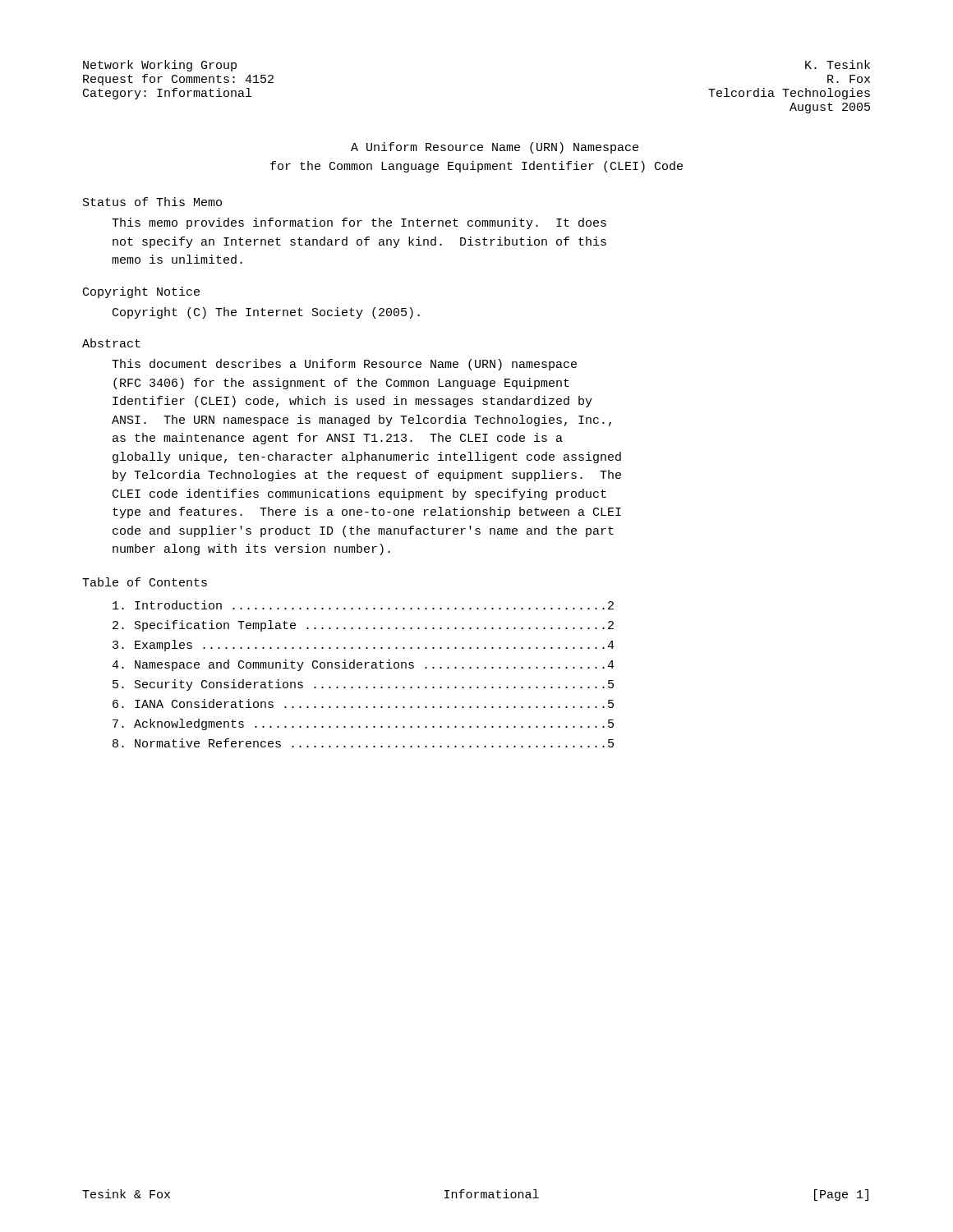The image size is (953, 1232).
Task: Click where it says "4. Namespace and Community Considerations"
Action: tap(363, 665)
